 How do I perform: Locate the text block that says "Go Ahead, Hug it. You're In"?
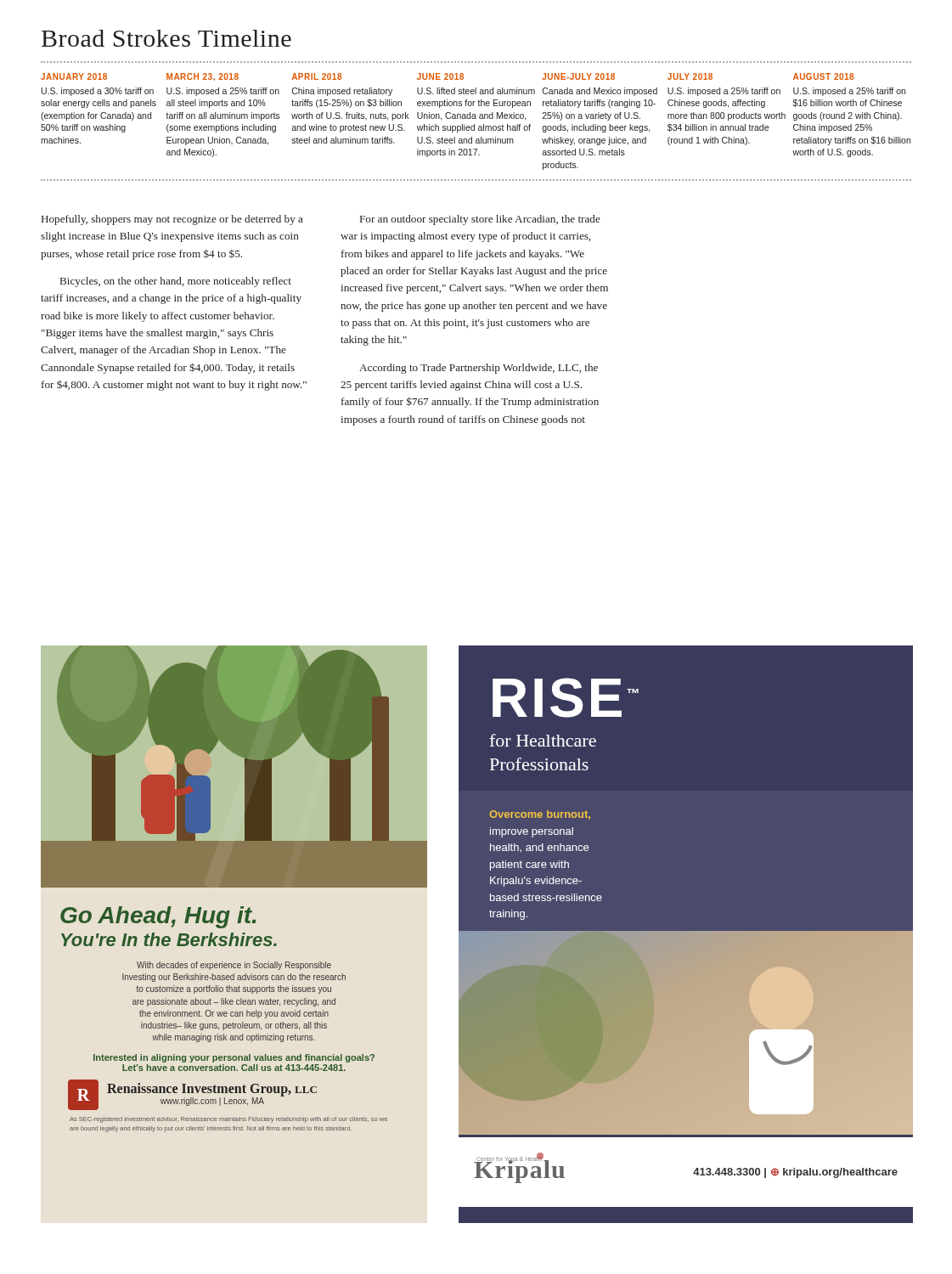(x=234, y=927)
